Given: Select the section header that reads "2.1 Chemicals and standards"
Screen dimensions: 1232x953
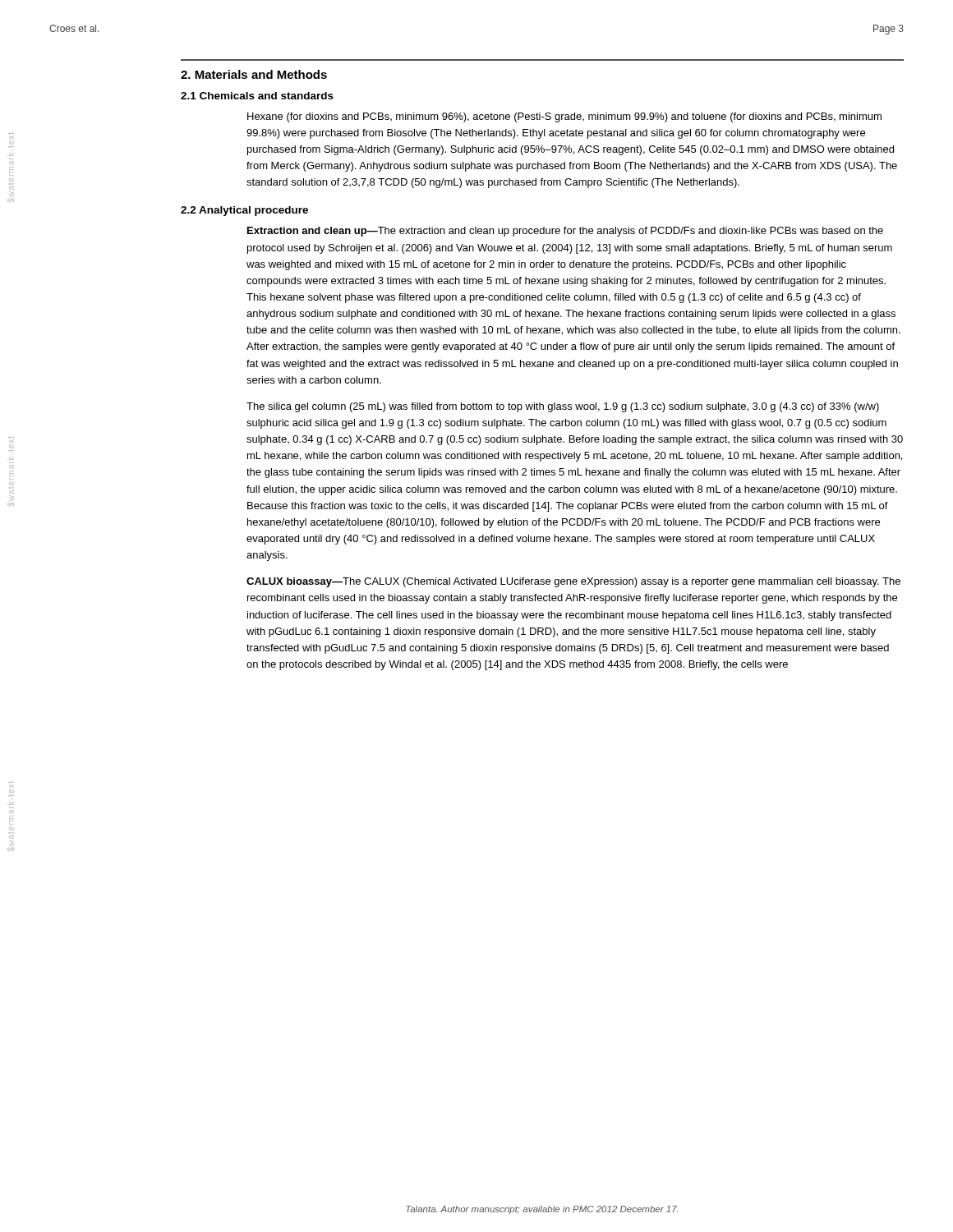Looking at the screenshot, I should [x=257, y=95].
